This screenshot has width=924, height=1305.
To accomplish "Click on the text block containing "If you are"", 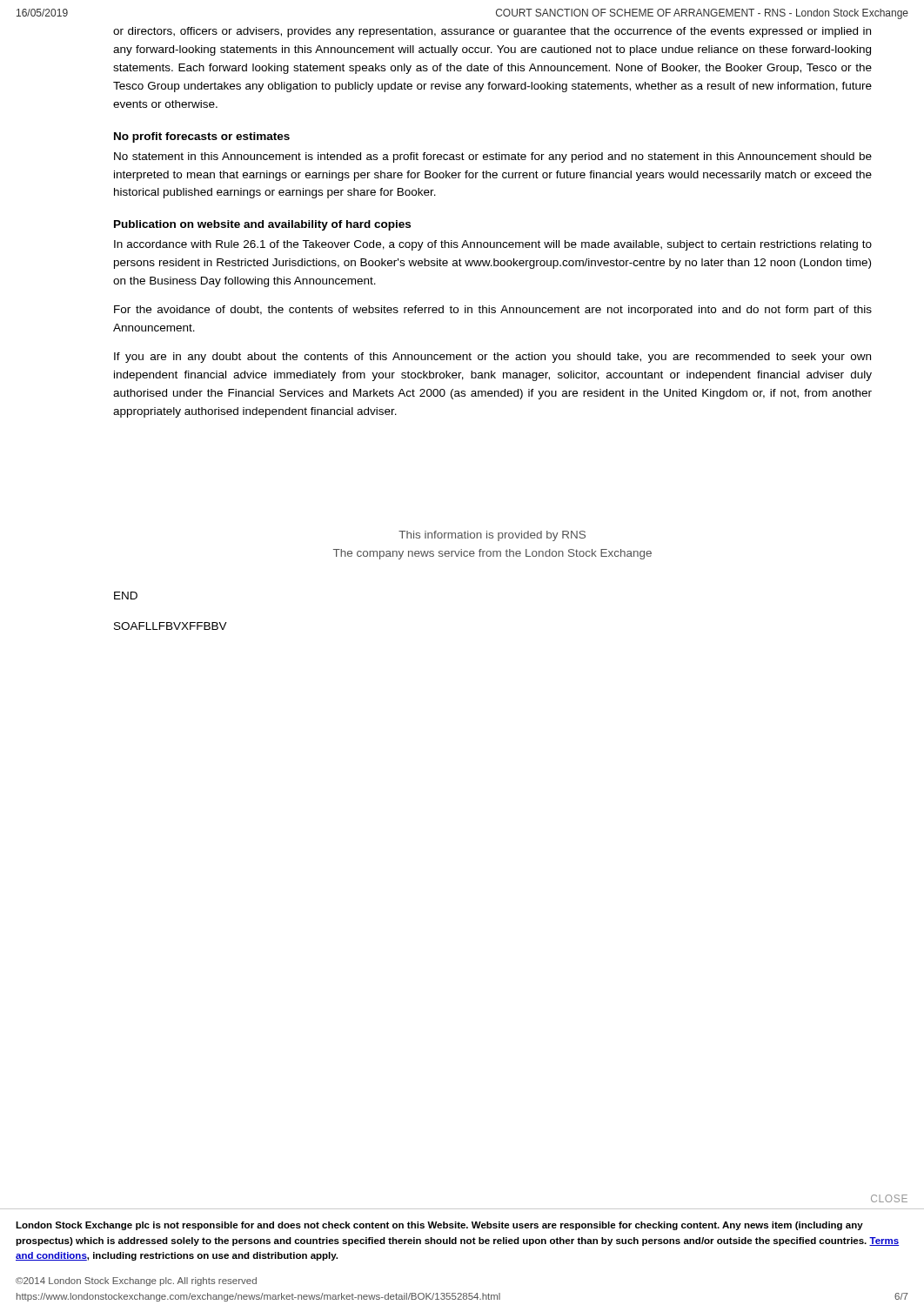I will coord(492,384).
